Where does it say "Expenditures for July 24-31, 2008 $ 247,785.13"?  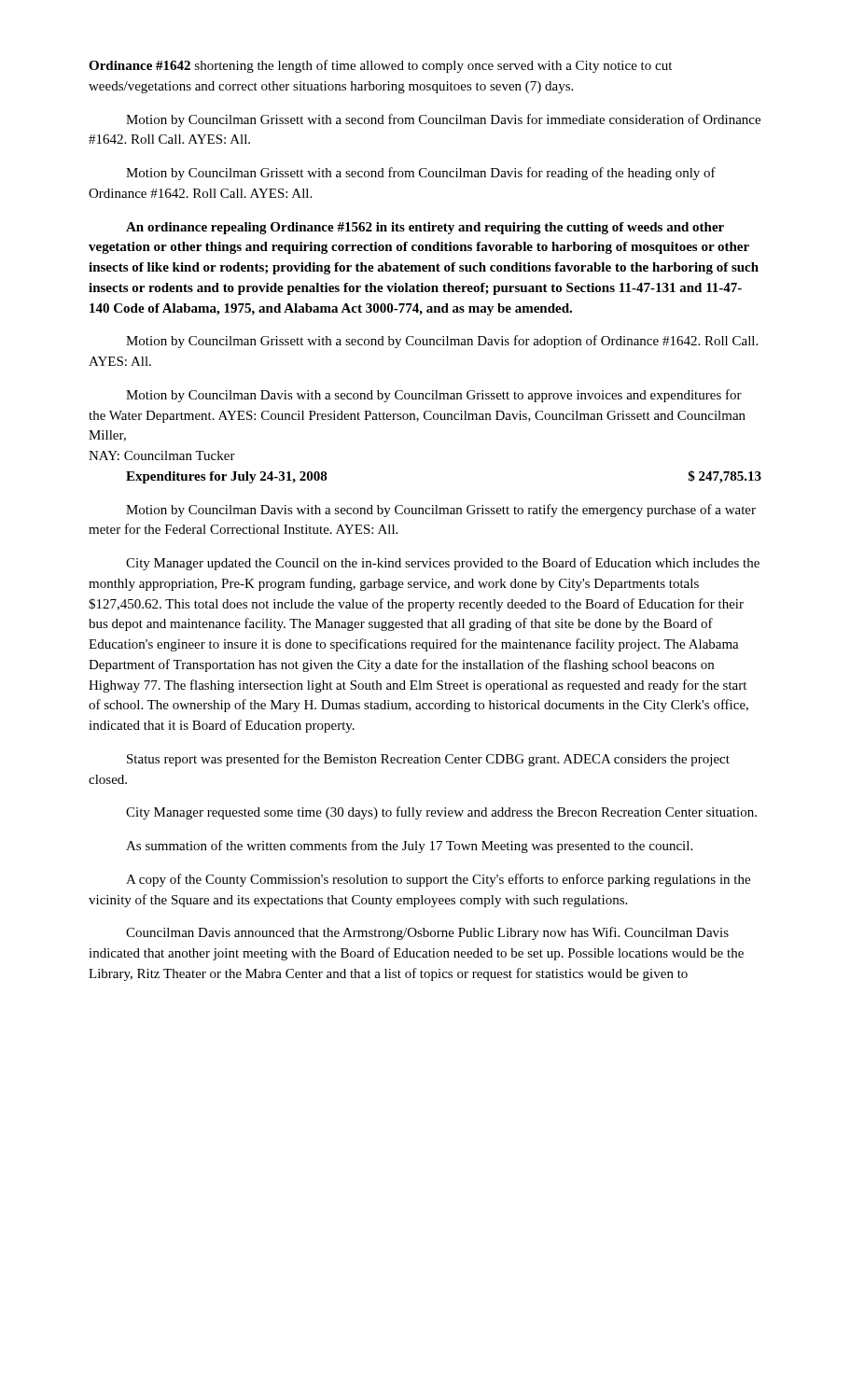point(223,476)
